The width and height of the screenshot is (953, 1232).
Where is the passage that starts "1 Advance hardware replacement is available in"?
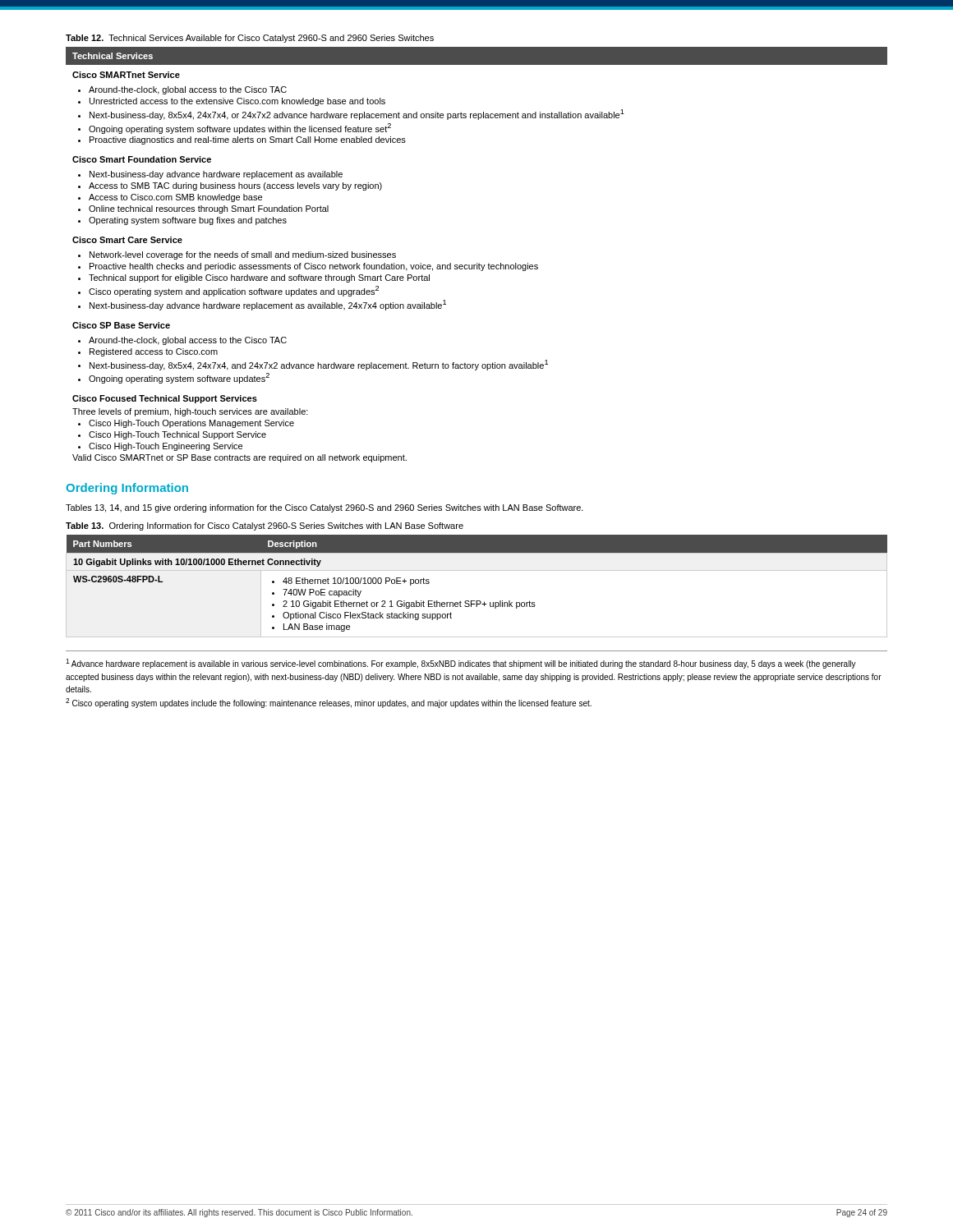tap(473, 683)
